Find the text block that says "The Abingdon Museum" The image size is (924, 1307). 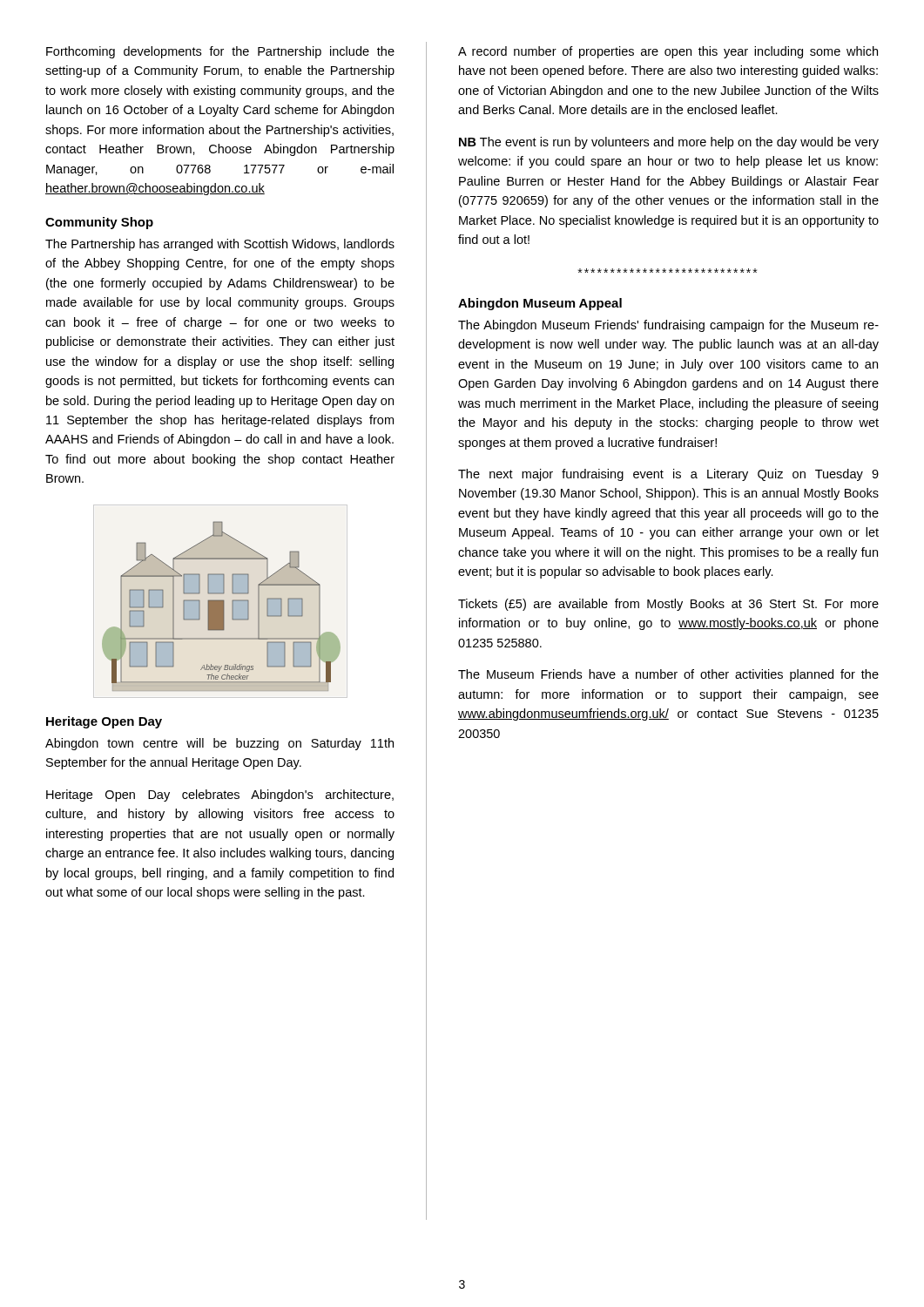click(x=668, y=383)
